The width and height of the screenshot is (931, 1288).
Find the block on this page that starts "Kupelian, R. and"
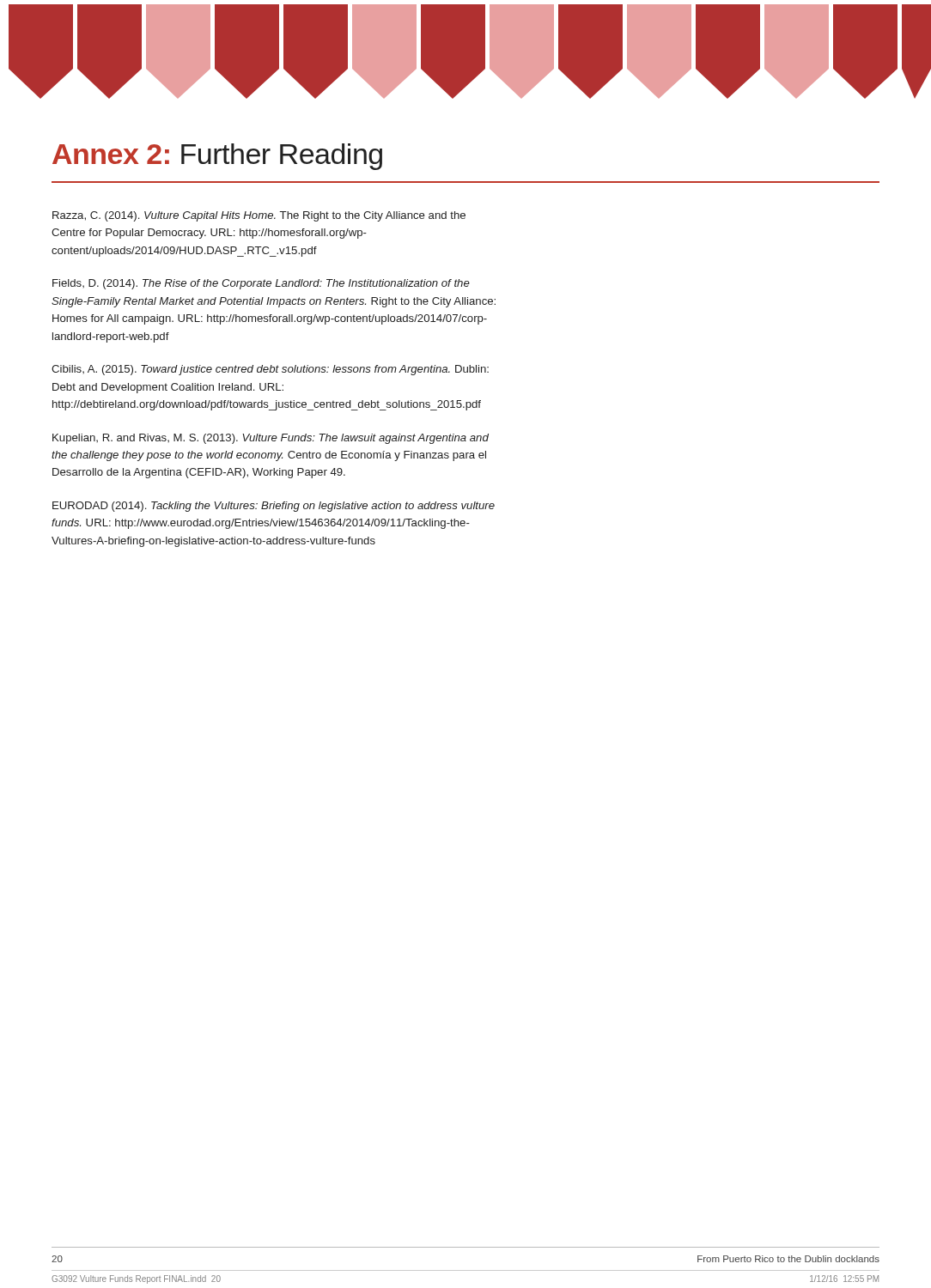pyautogui.click(x=270, y=455)
